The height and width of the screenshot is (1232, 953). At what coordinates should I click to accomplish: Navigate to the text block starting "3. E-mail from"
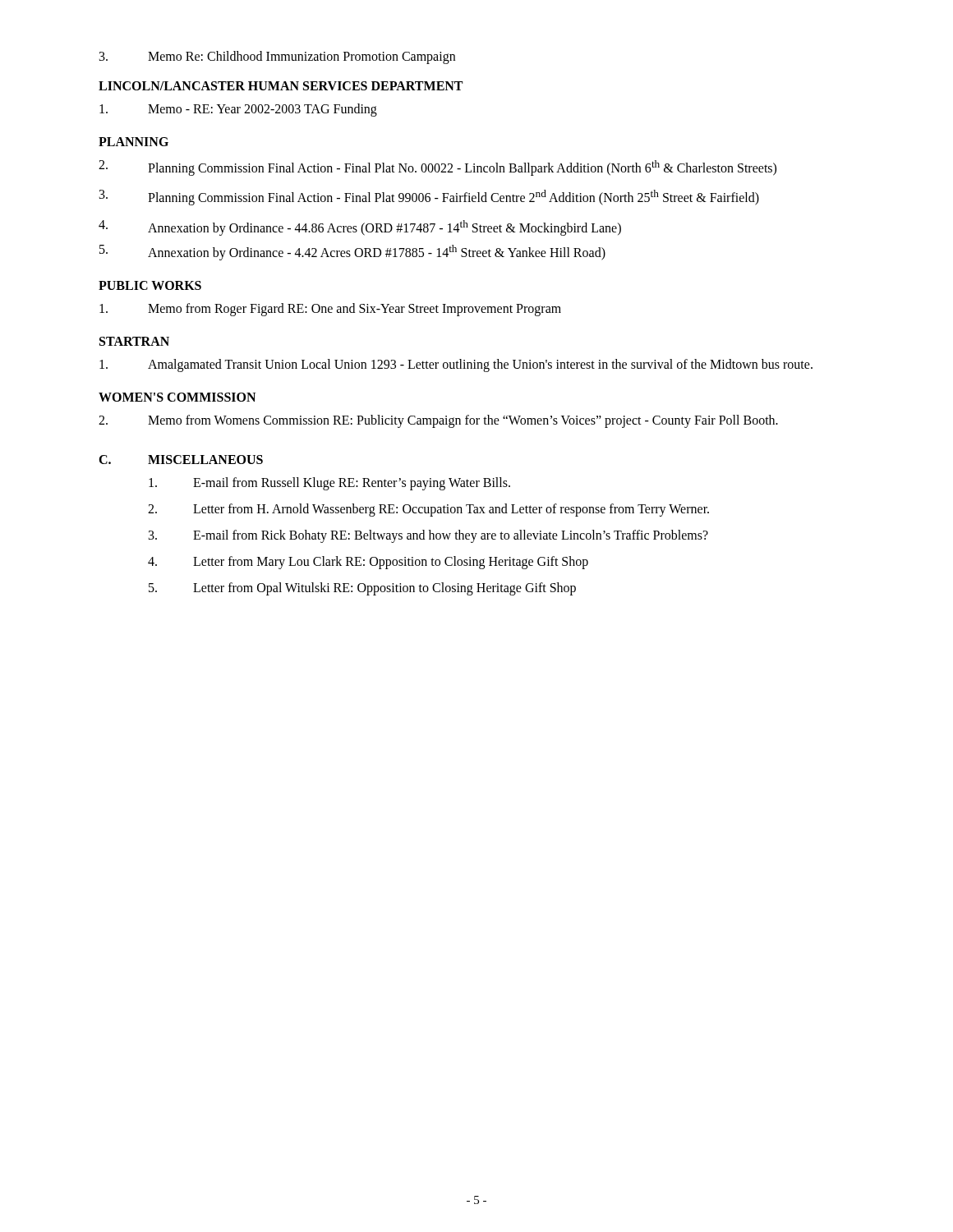pyautogui.click(x=509, y=536)
